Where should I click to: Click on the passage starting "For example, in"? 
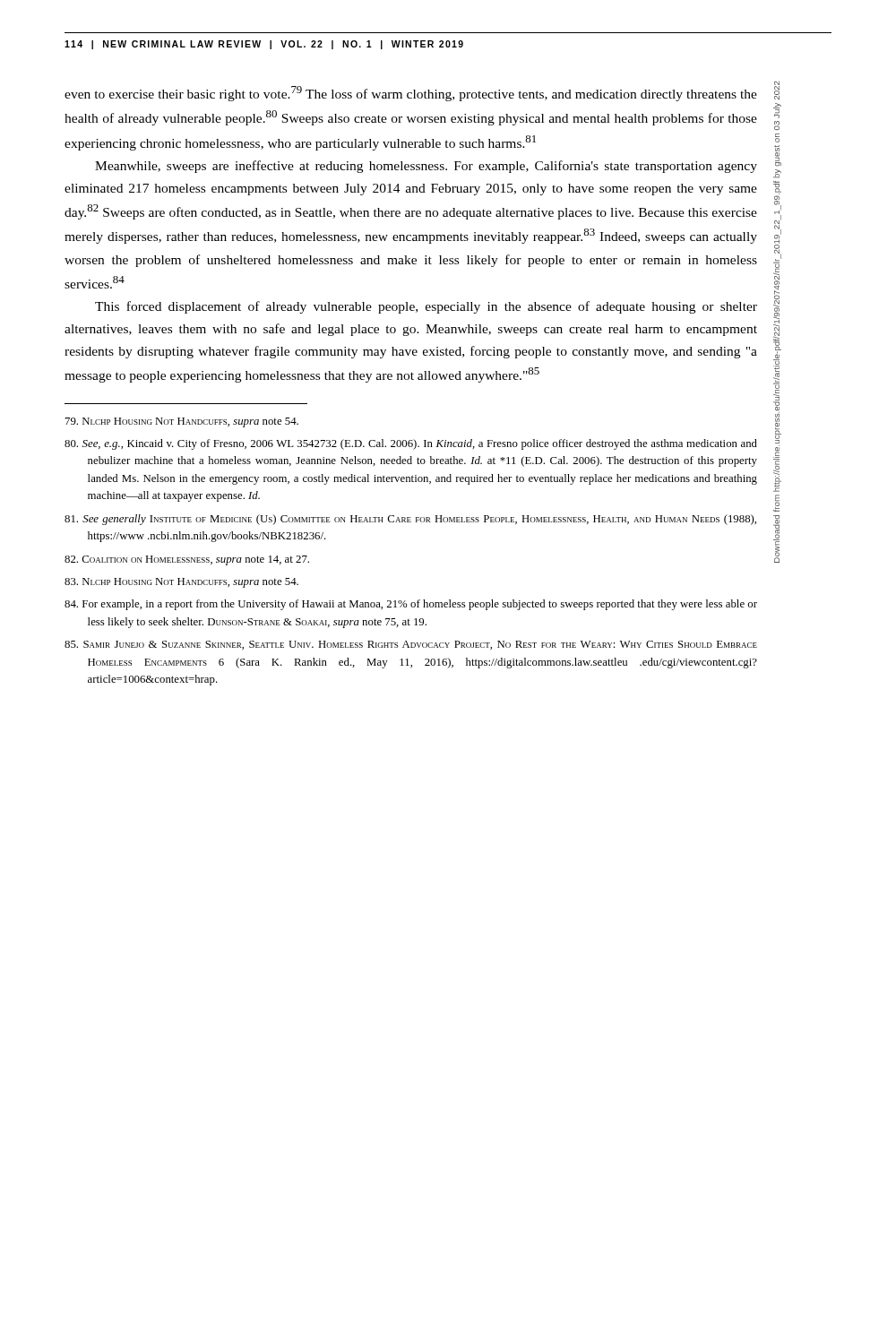tap(411, 613)
